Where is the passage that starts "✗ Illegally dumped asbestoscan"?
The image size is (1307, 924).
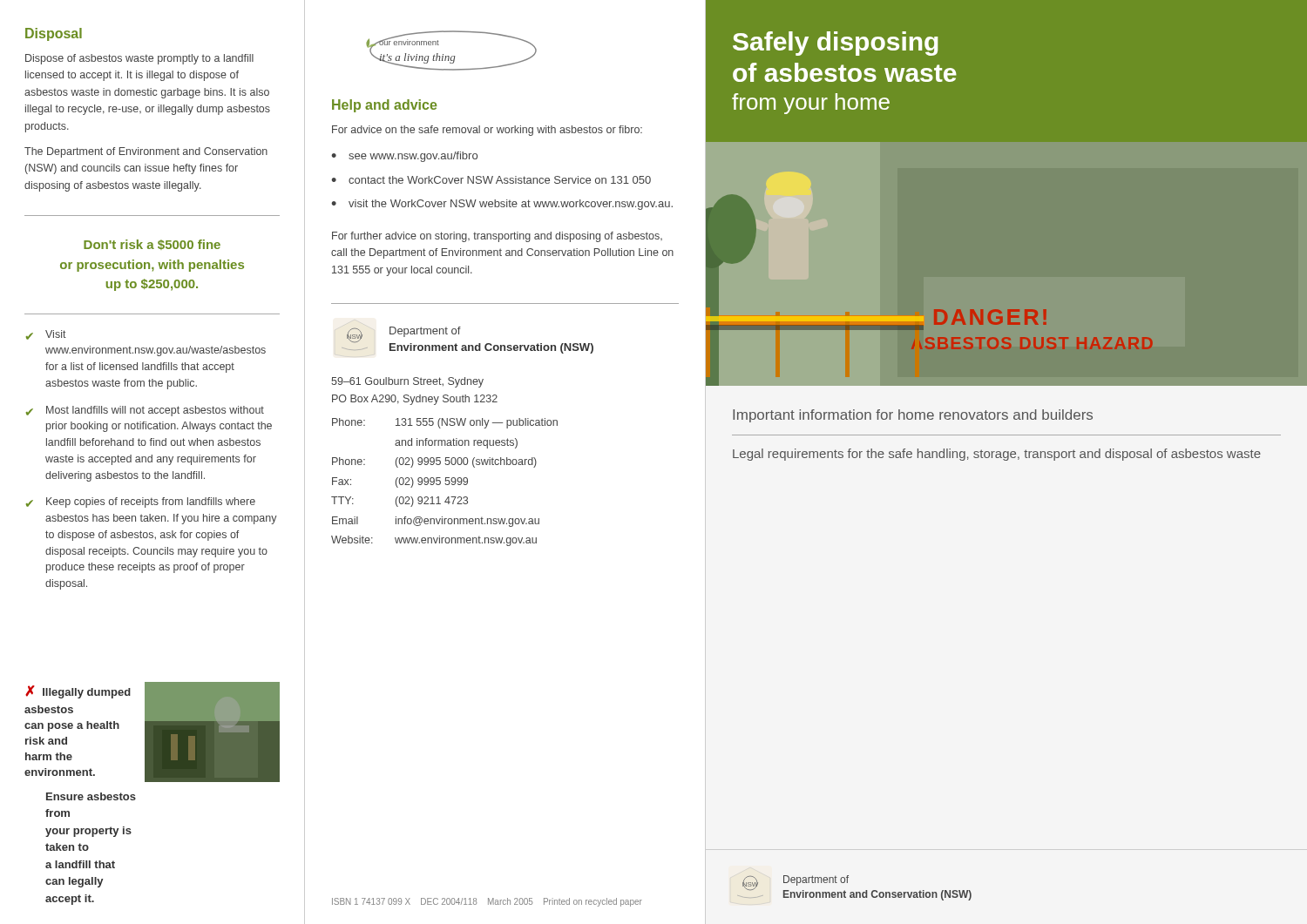pyautogui.click(x=78, y=731)
